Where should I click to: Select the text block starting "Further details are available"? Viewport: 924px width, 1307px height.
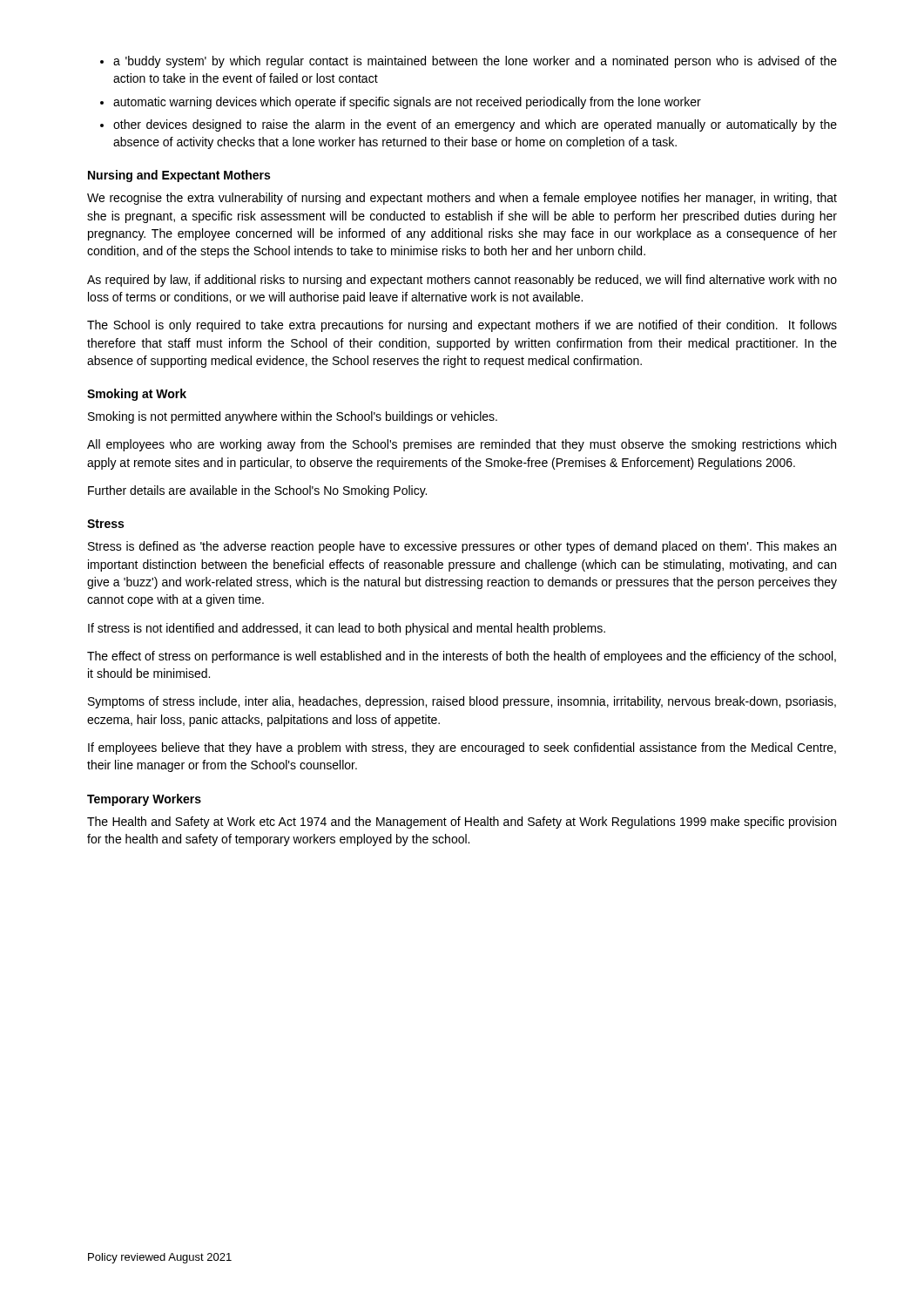pos(258,491)
